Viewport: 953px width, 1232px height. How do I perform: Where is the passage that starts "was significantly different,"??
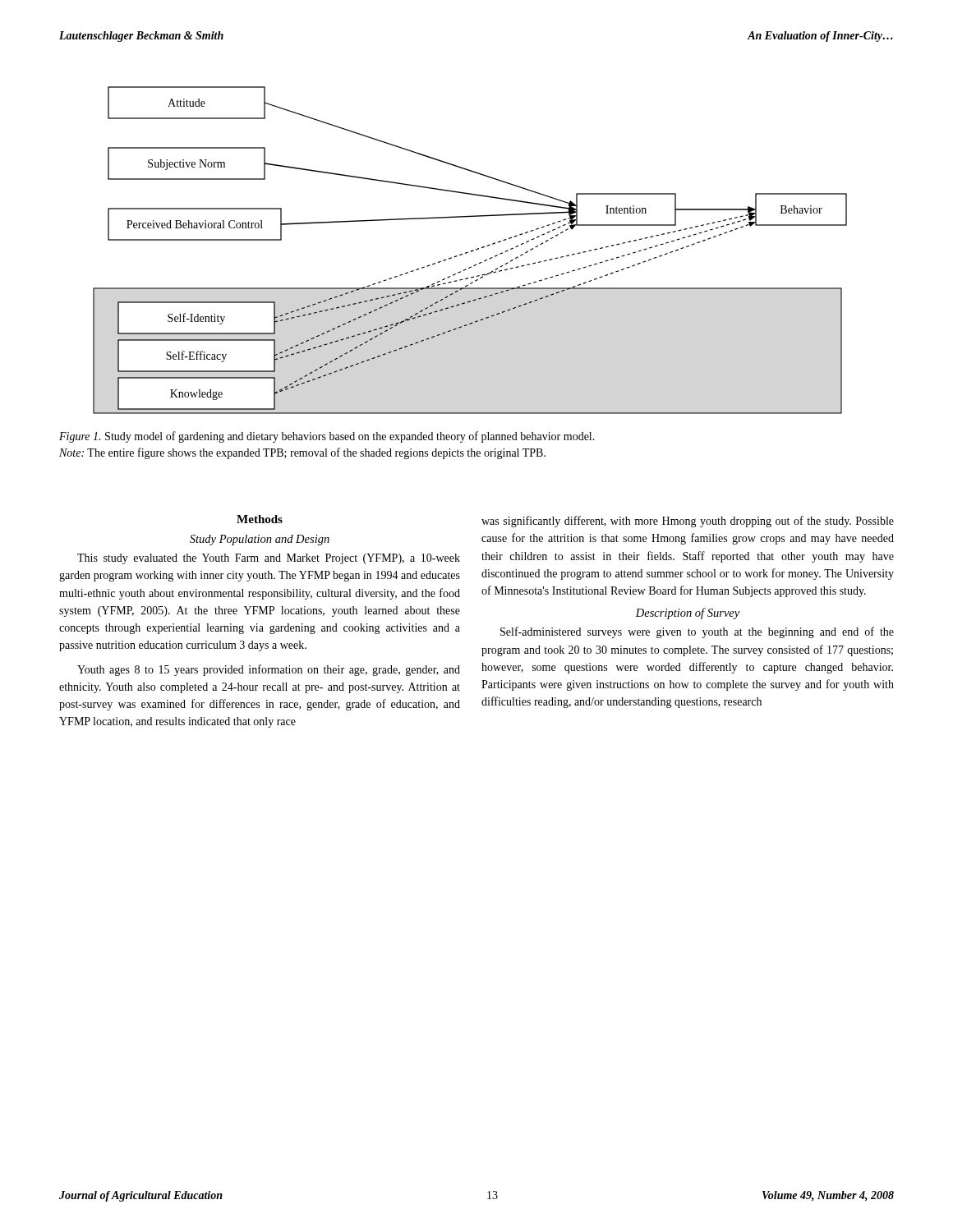tap(688, 556)
